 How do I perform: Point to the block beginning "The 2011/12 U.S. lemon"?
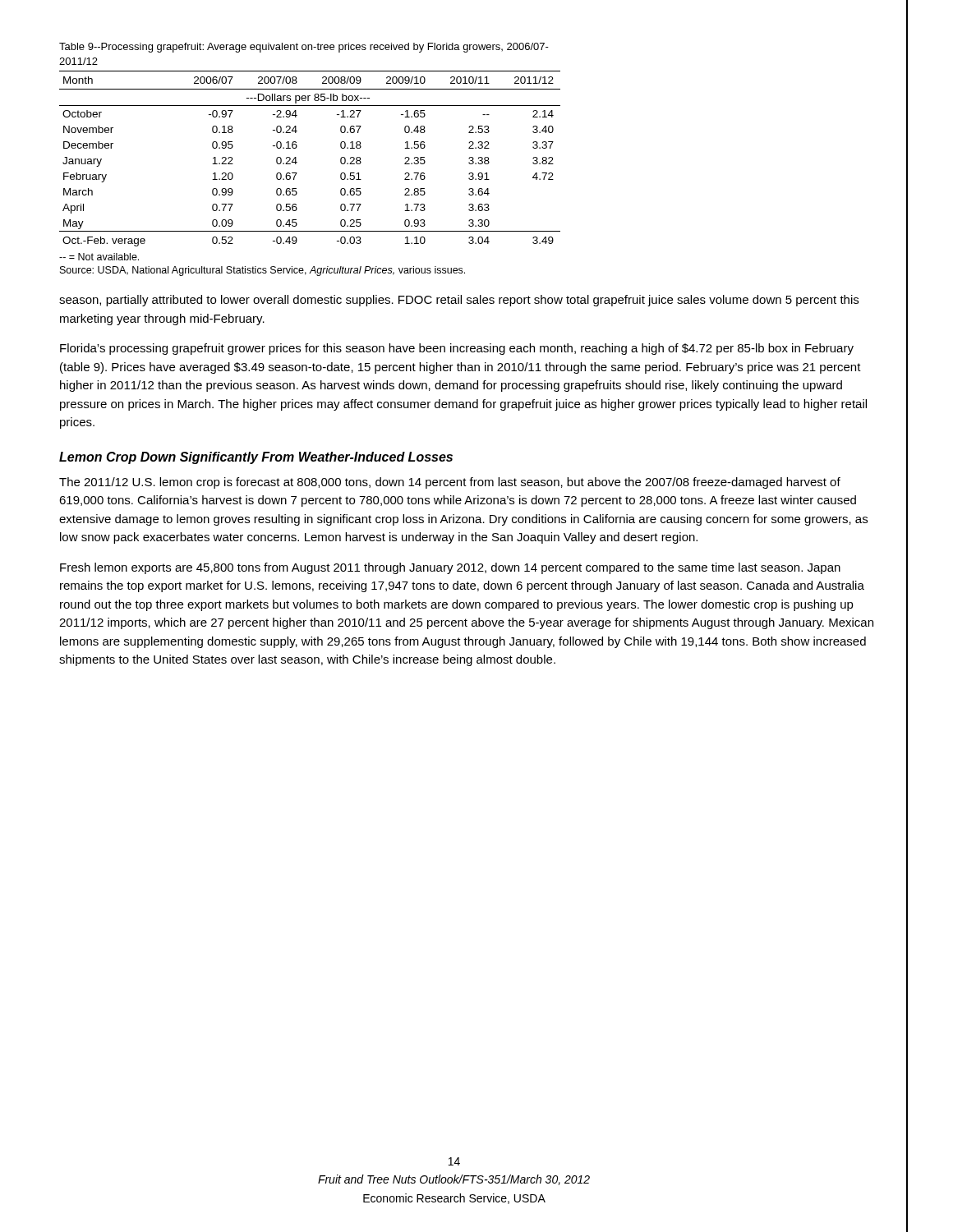pyautogui.click(x=464, y=509)
